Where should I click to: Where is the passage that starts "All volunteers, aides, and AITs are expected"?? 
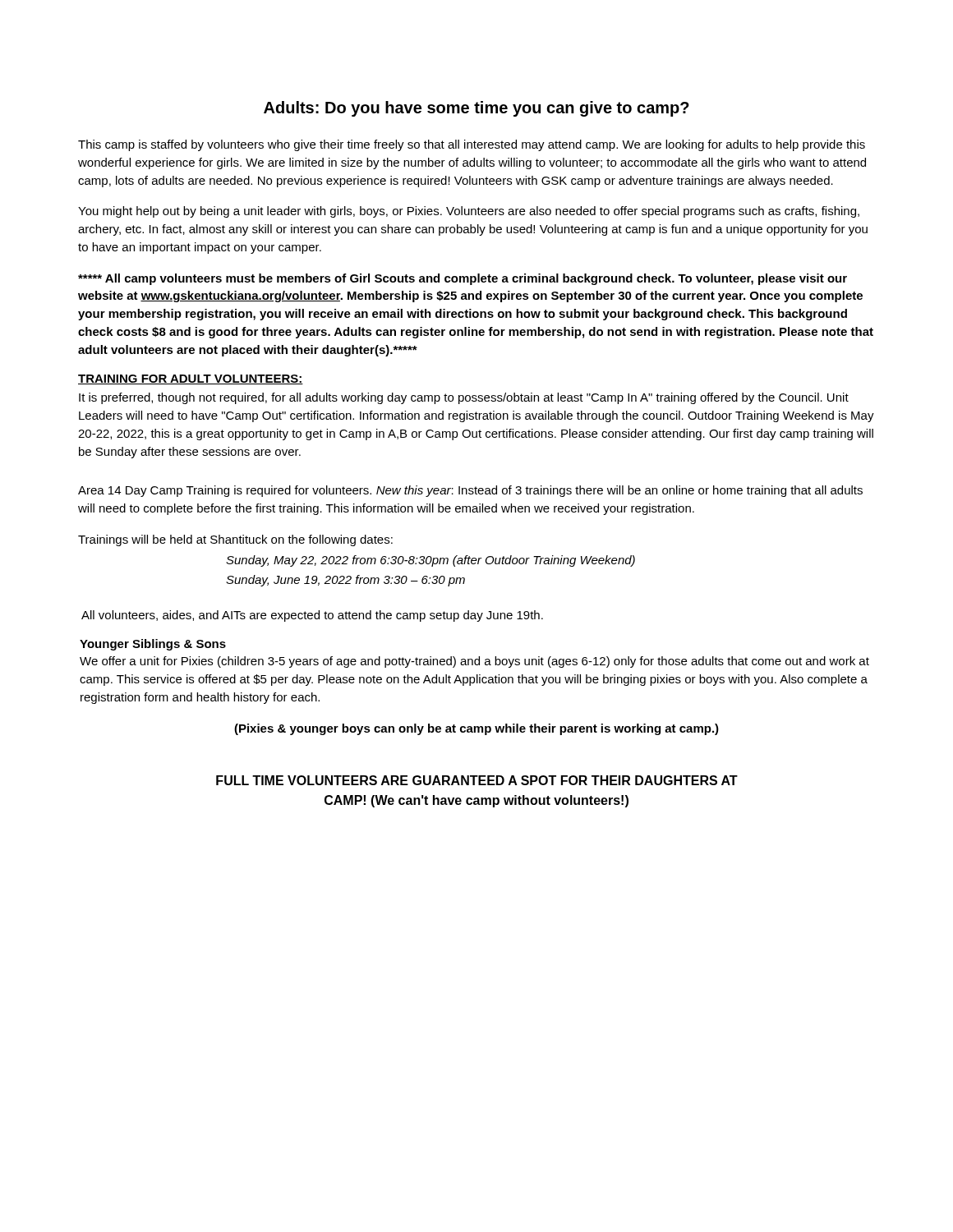[x=313, y=614]
